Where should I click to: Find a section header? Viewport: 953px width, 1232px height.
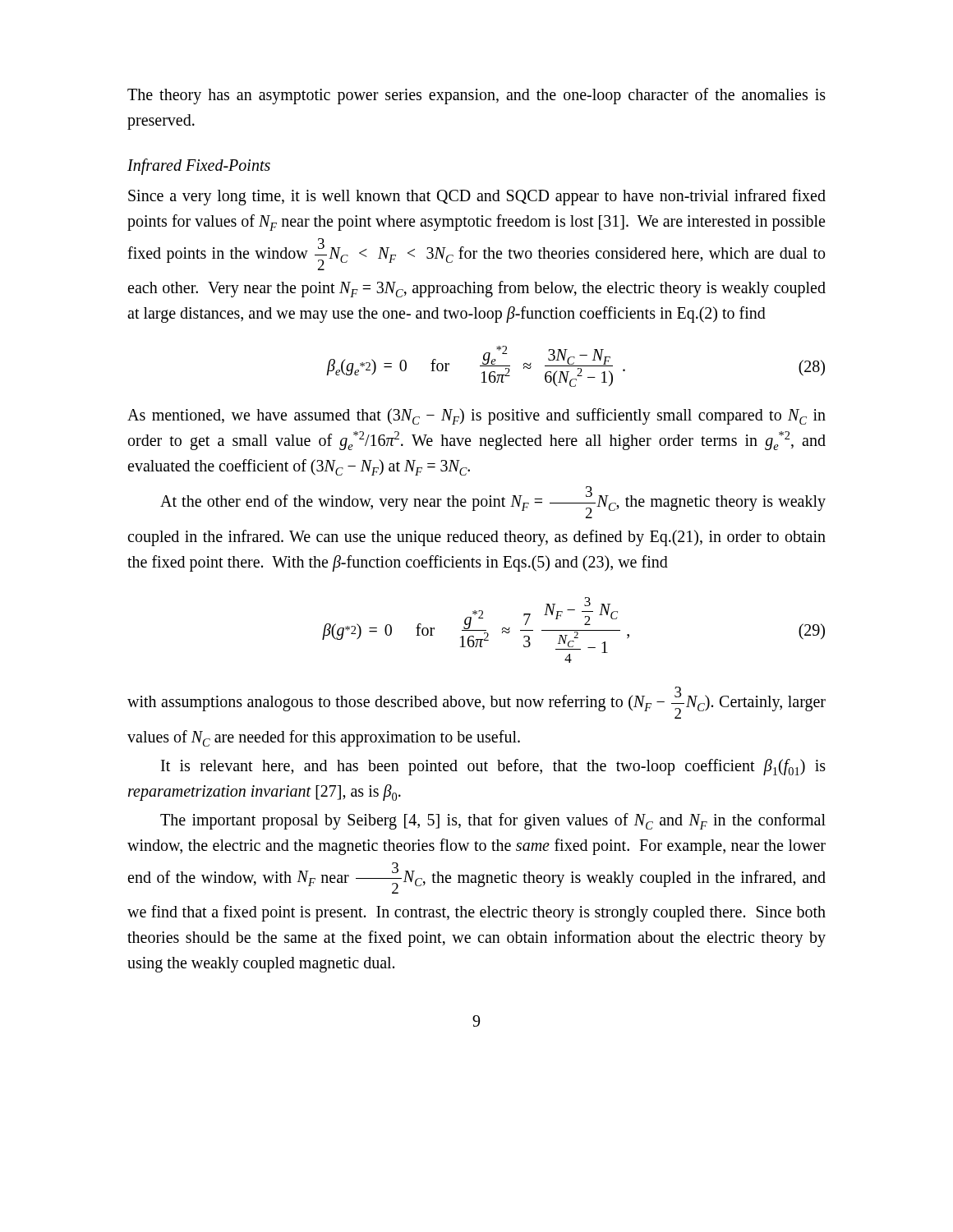pos(199,165)
